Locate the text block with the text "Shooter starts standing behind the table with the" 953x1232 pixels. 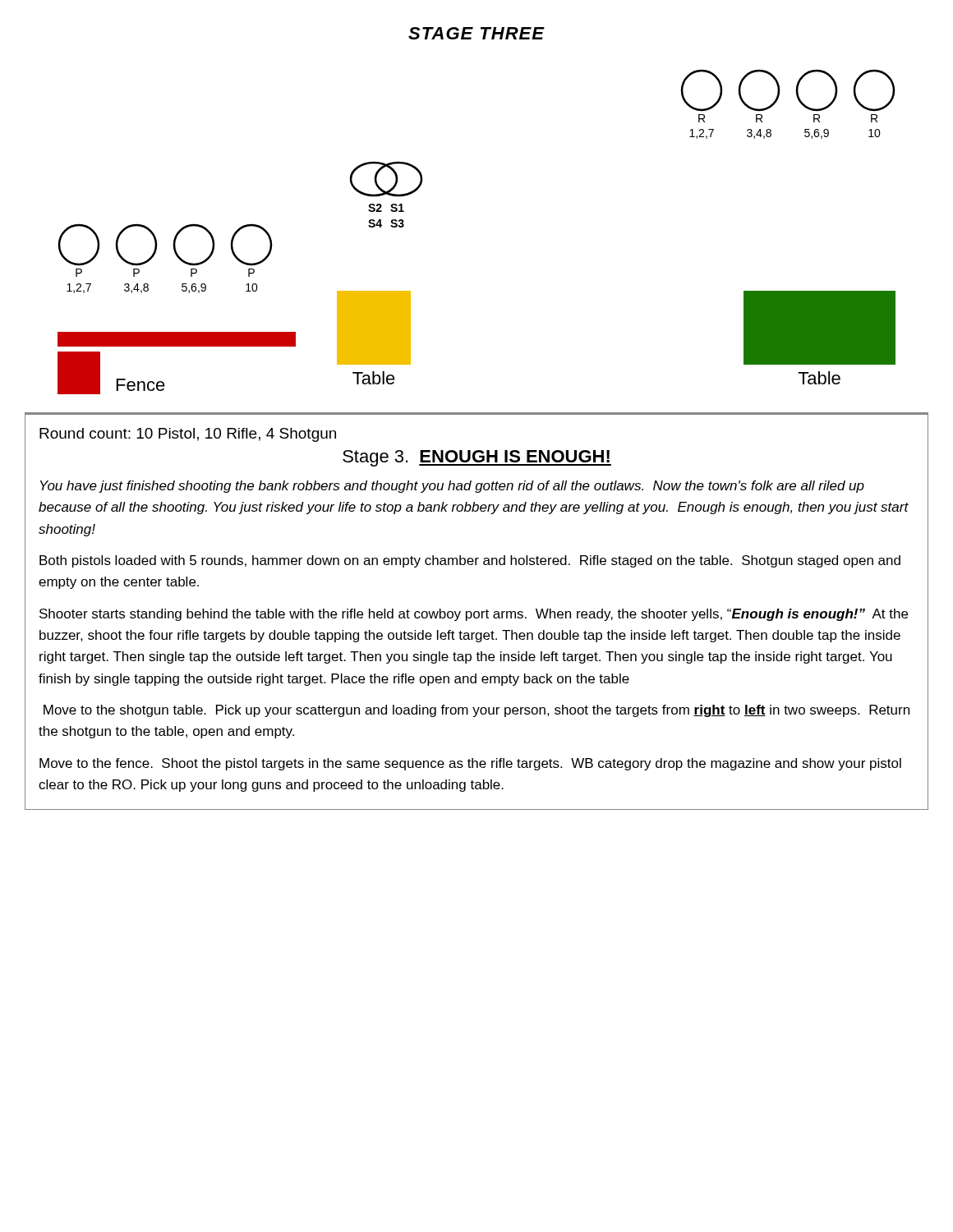click(474, 646)
